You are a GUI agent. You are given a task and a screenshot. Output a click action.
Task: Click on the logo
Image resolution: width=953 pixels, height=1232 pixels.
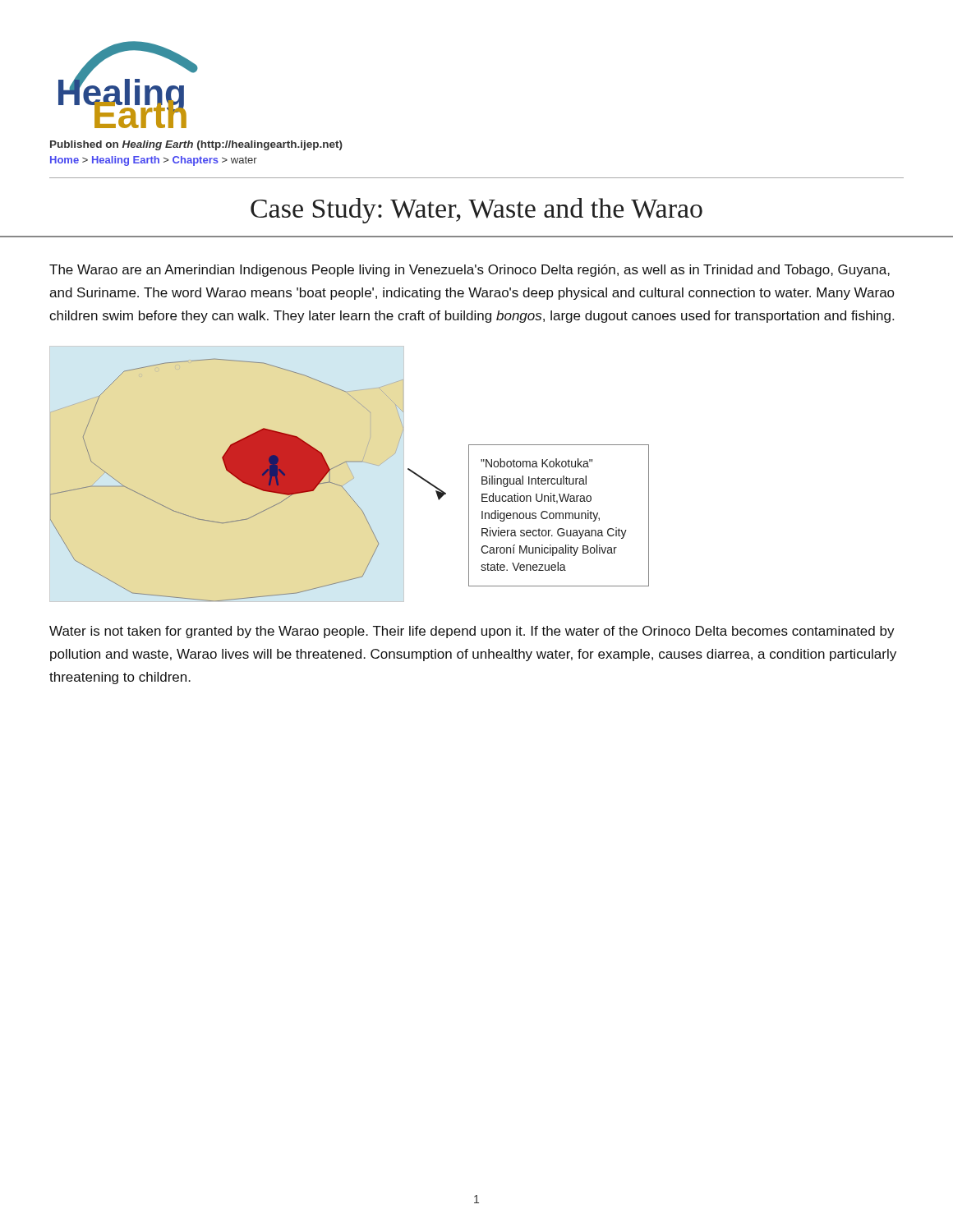pyautogui.click(x=476, y=76)
